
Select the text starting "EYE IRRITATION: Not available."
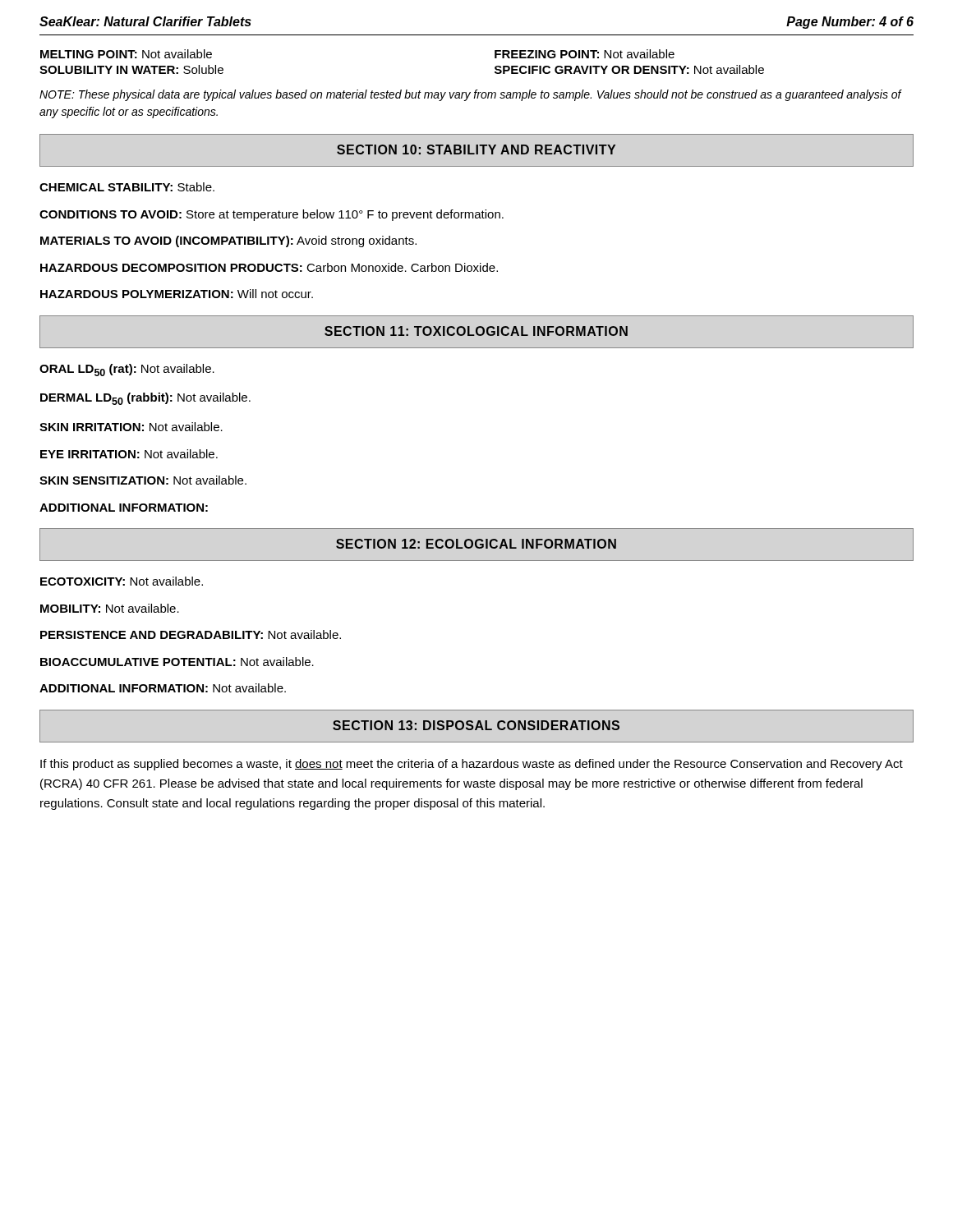(129, 453)
